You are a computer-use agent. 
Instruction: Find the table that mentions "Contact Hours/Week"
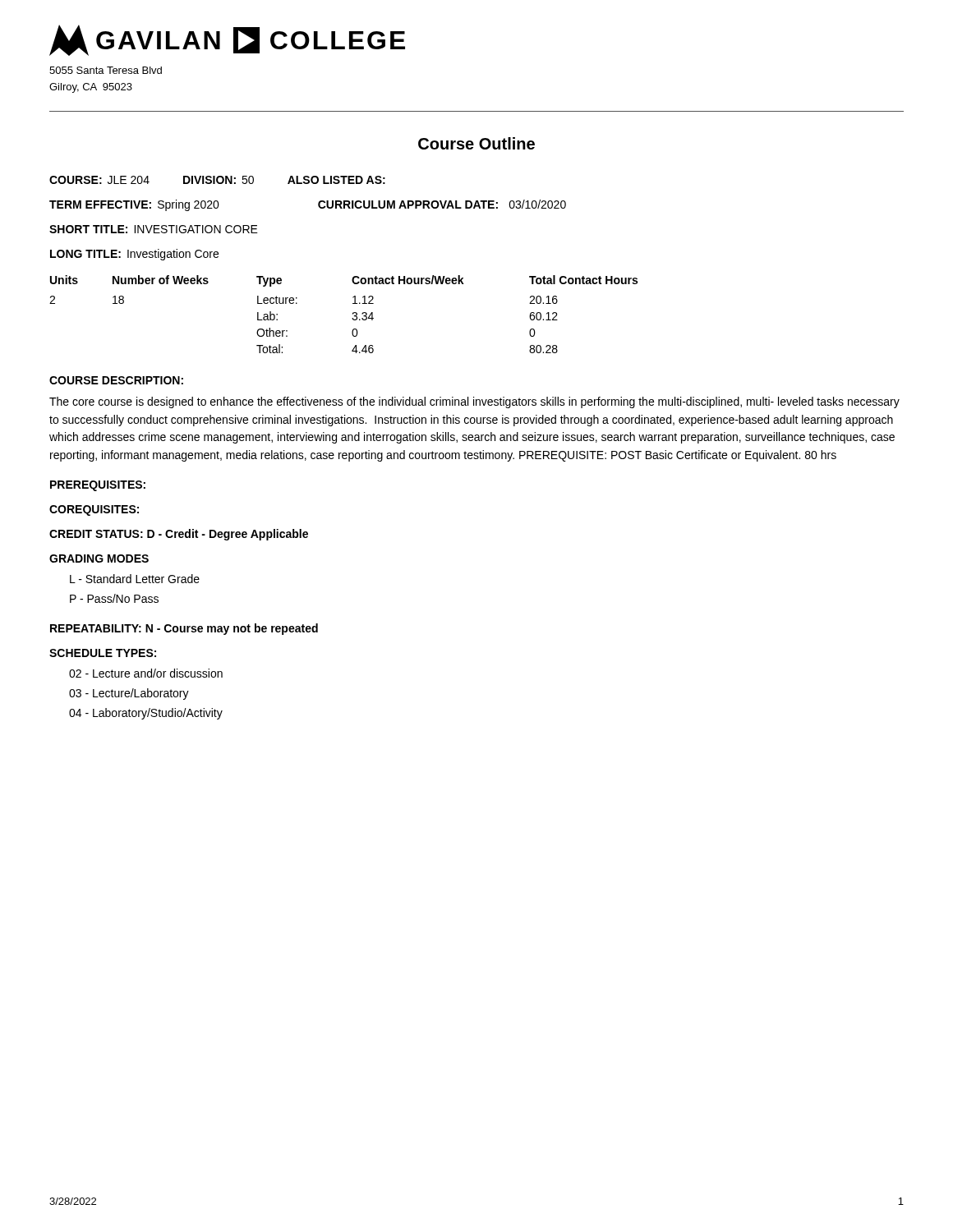click(476, 315)
